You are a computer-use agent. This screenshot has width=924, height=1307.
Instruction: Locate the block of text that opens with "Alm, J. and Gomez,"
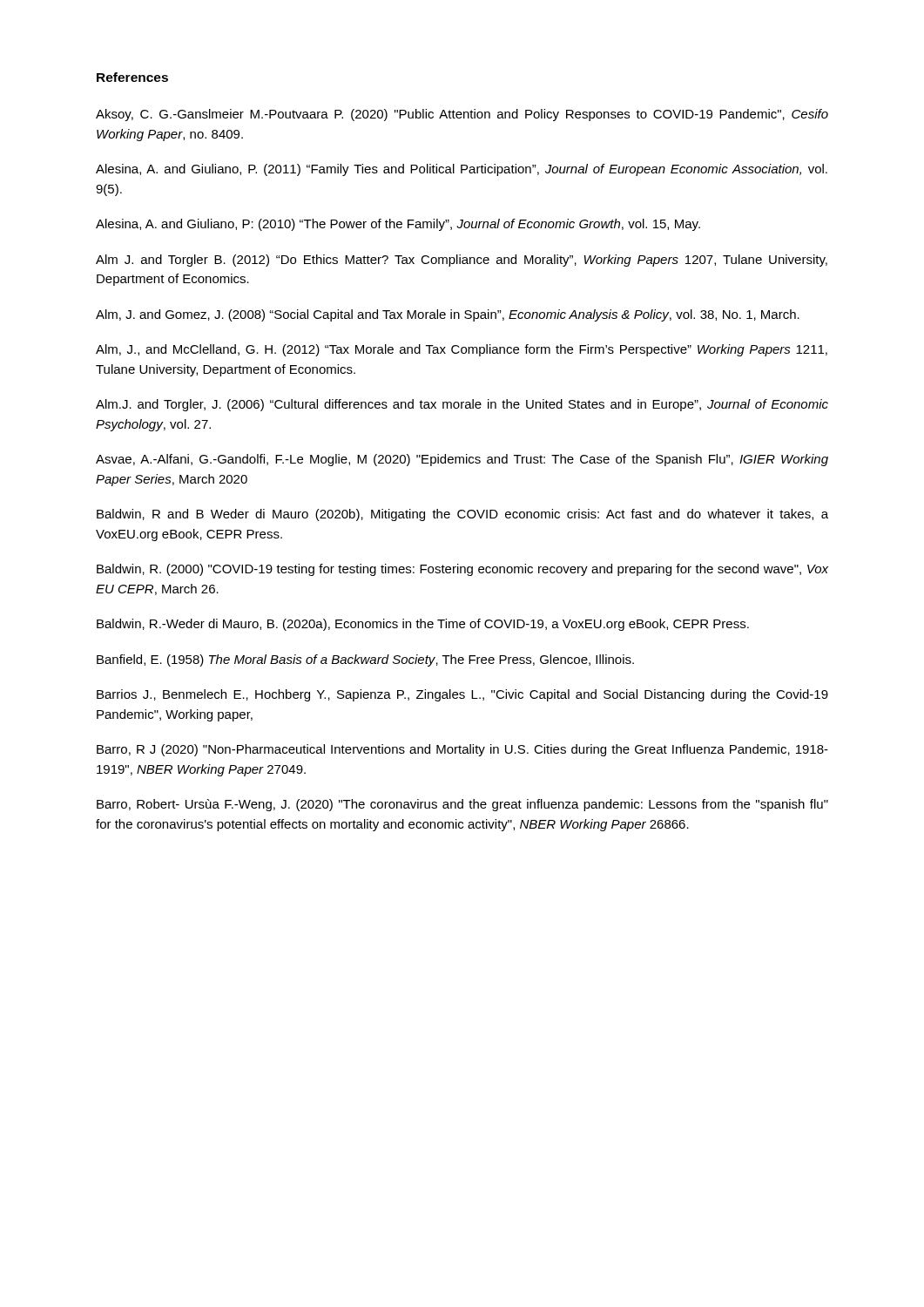point(448,314)
